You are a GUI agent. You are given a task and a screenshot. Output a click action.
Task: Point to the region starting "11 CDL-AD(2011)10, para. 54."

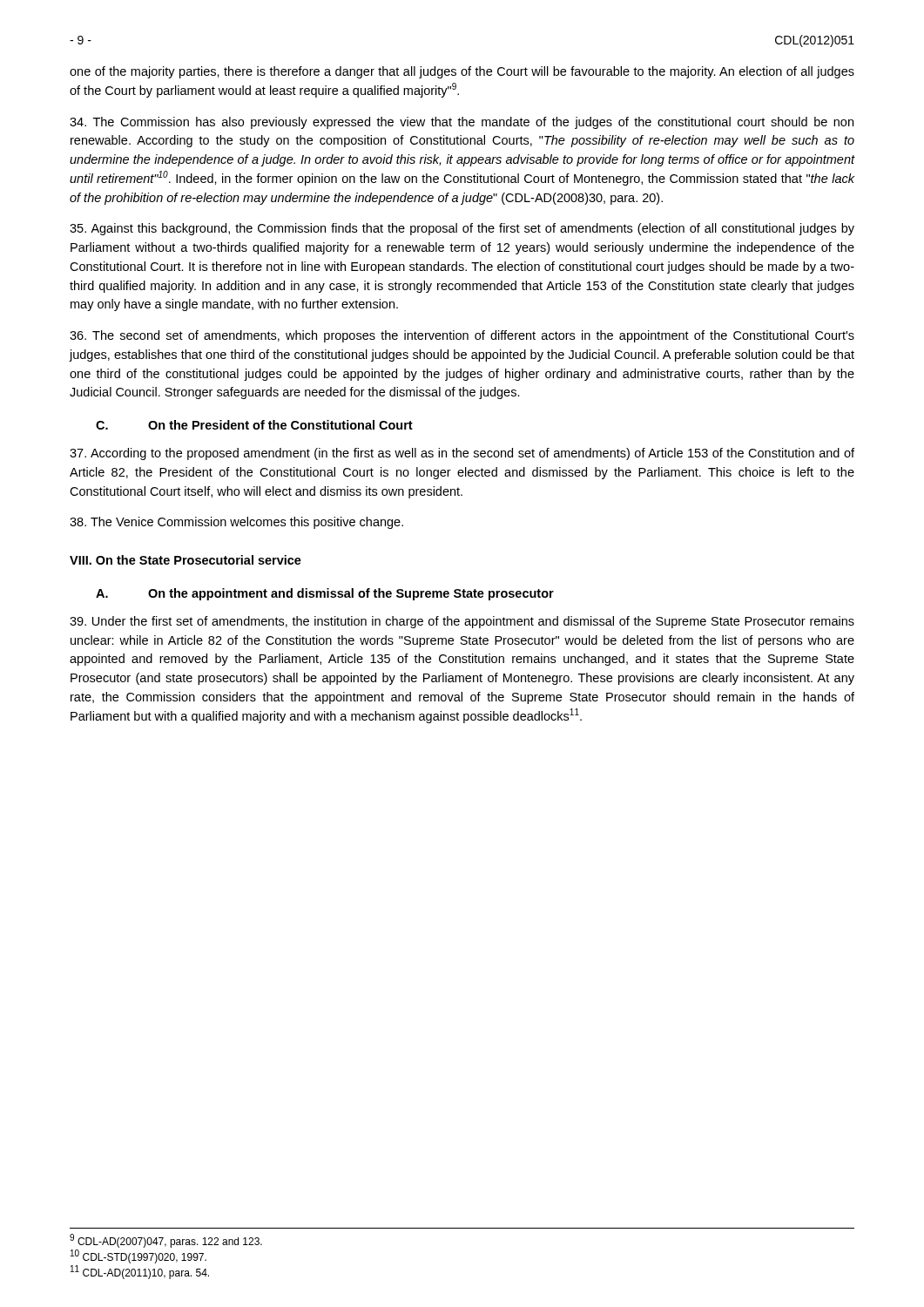[140, 1272]
